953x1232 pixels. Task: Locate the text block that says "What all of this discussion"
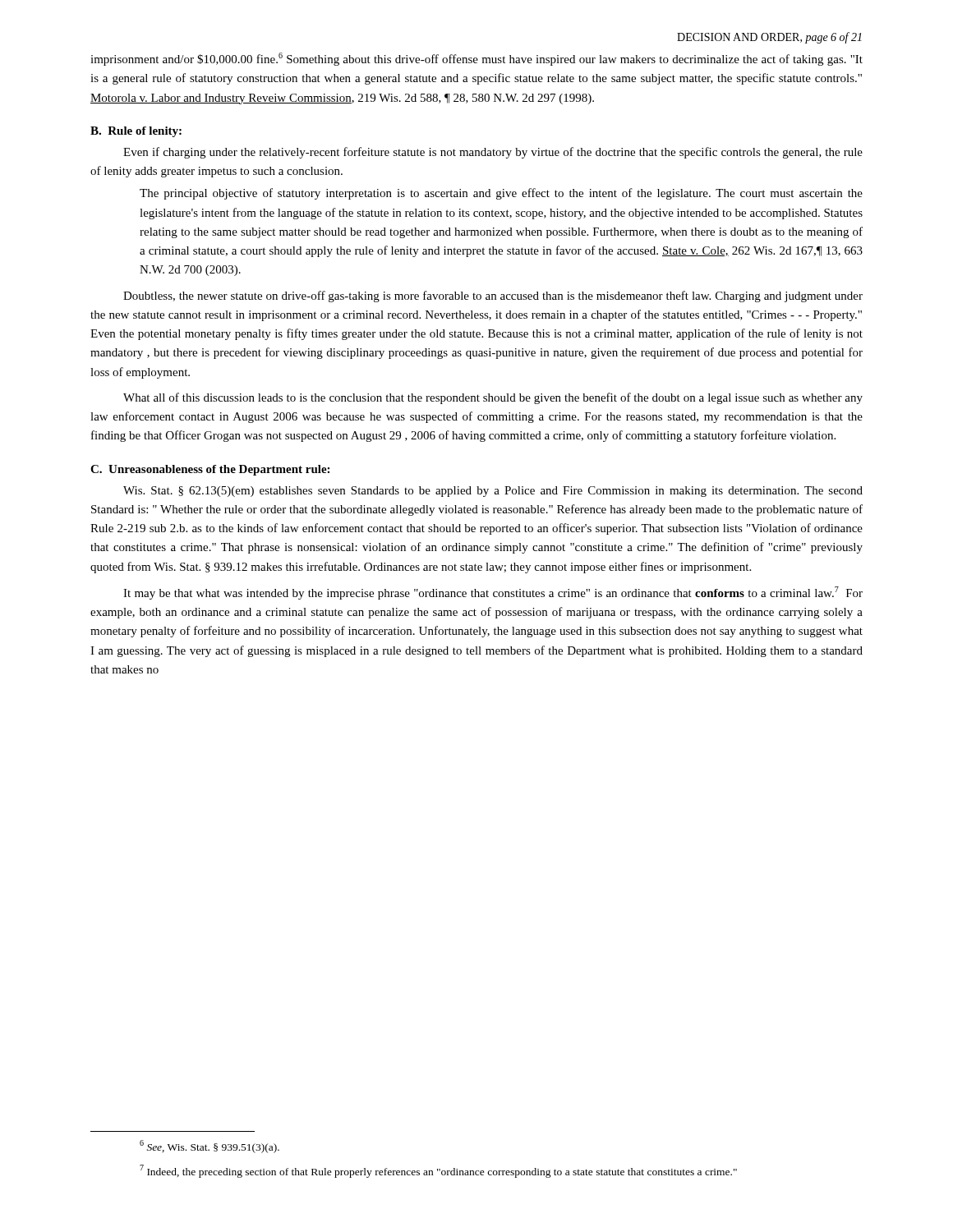click(x=476, y=416)
